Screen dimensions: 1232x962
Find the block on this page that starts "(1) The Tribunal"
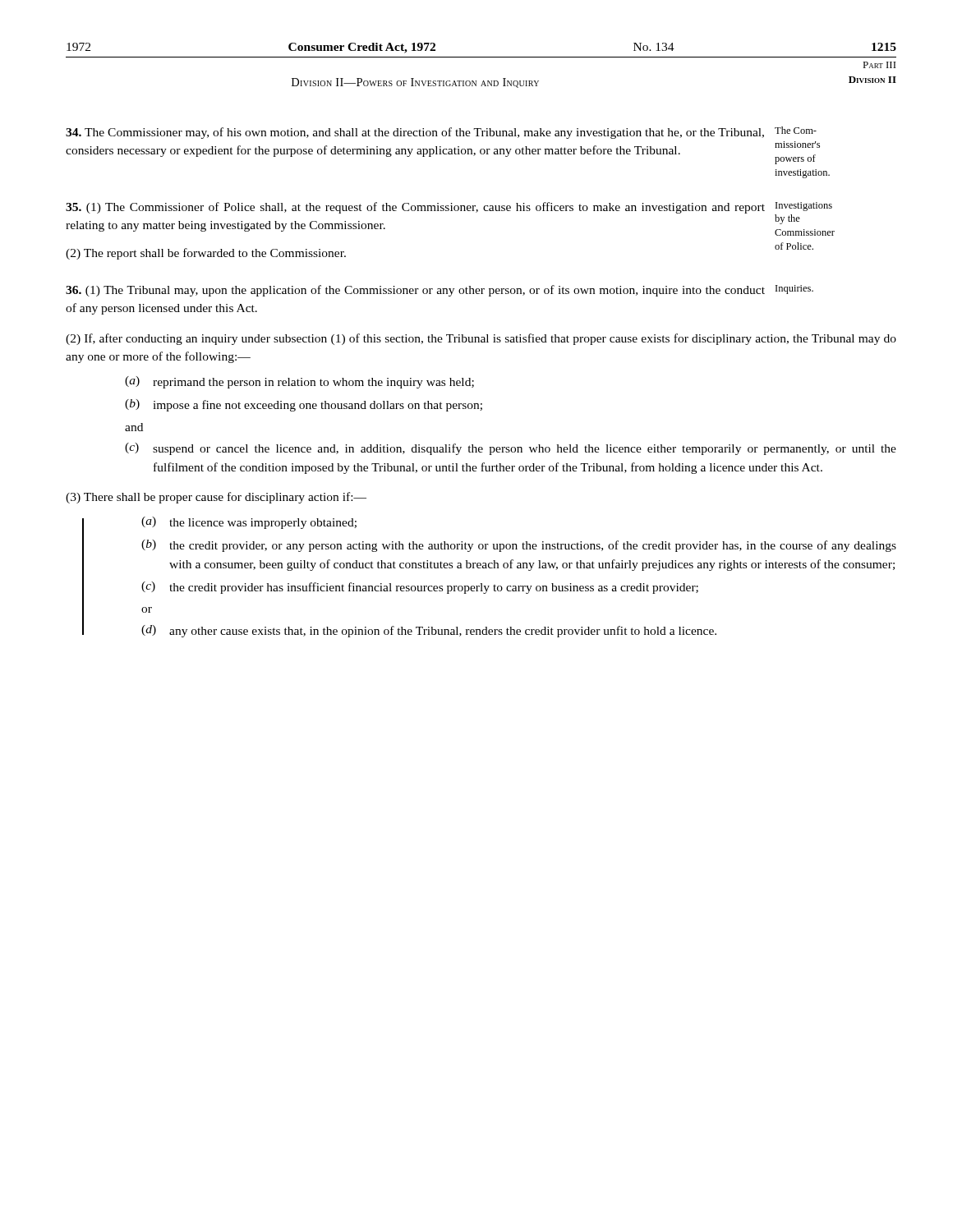[x=481, y=299]
